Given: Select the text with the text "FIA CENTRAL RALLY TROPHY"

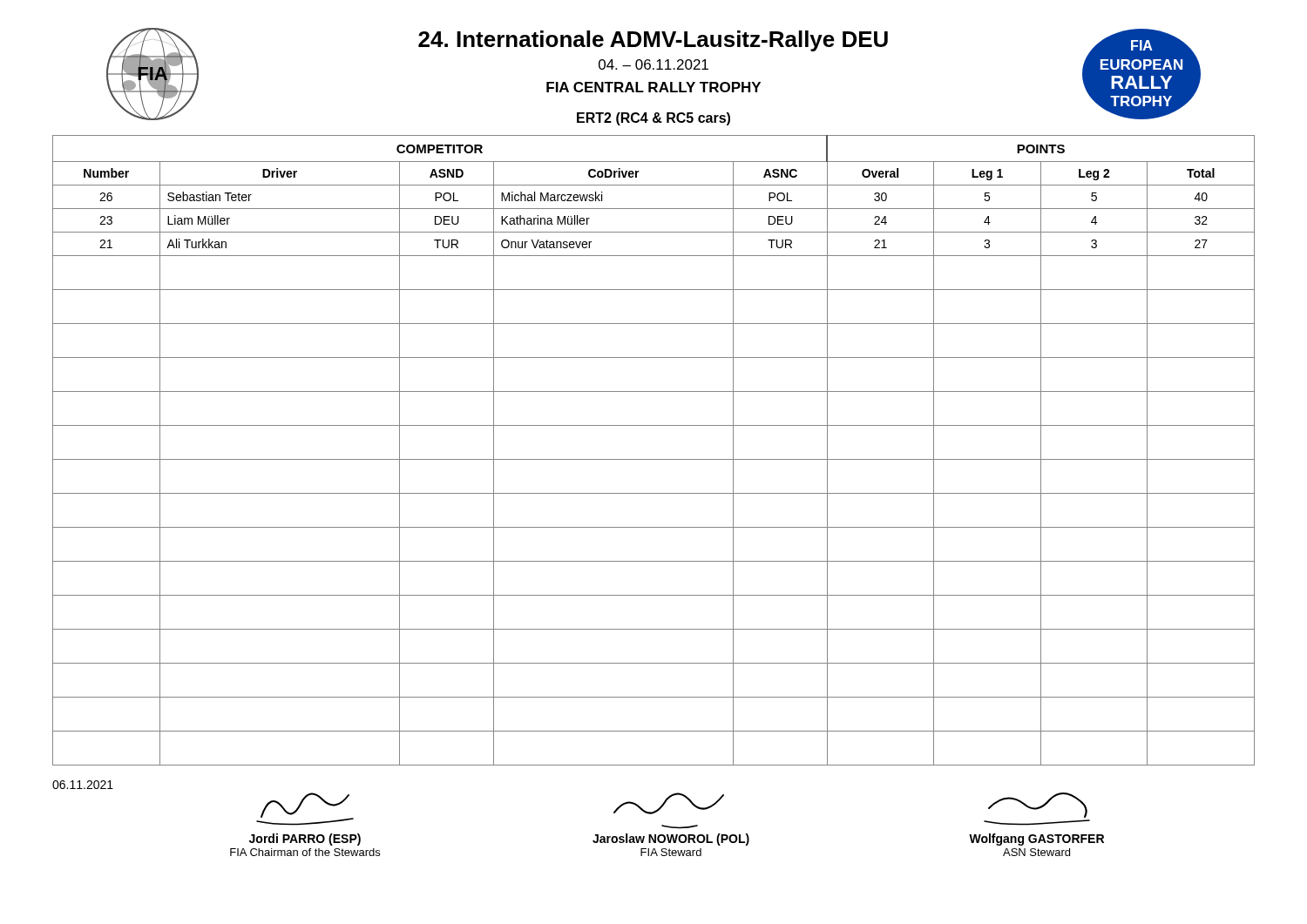Looking at the screenshot, I should point(654,88).
